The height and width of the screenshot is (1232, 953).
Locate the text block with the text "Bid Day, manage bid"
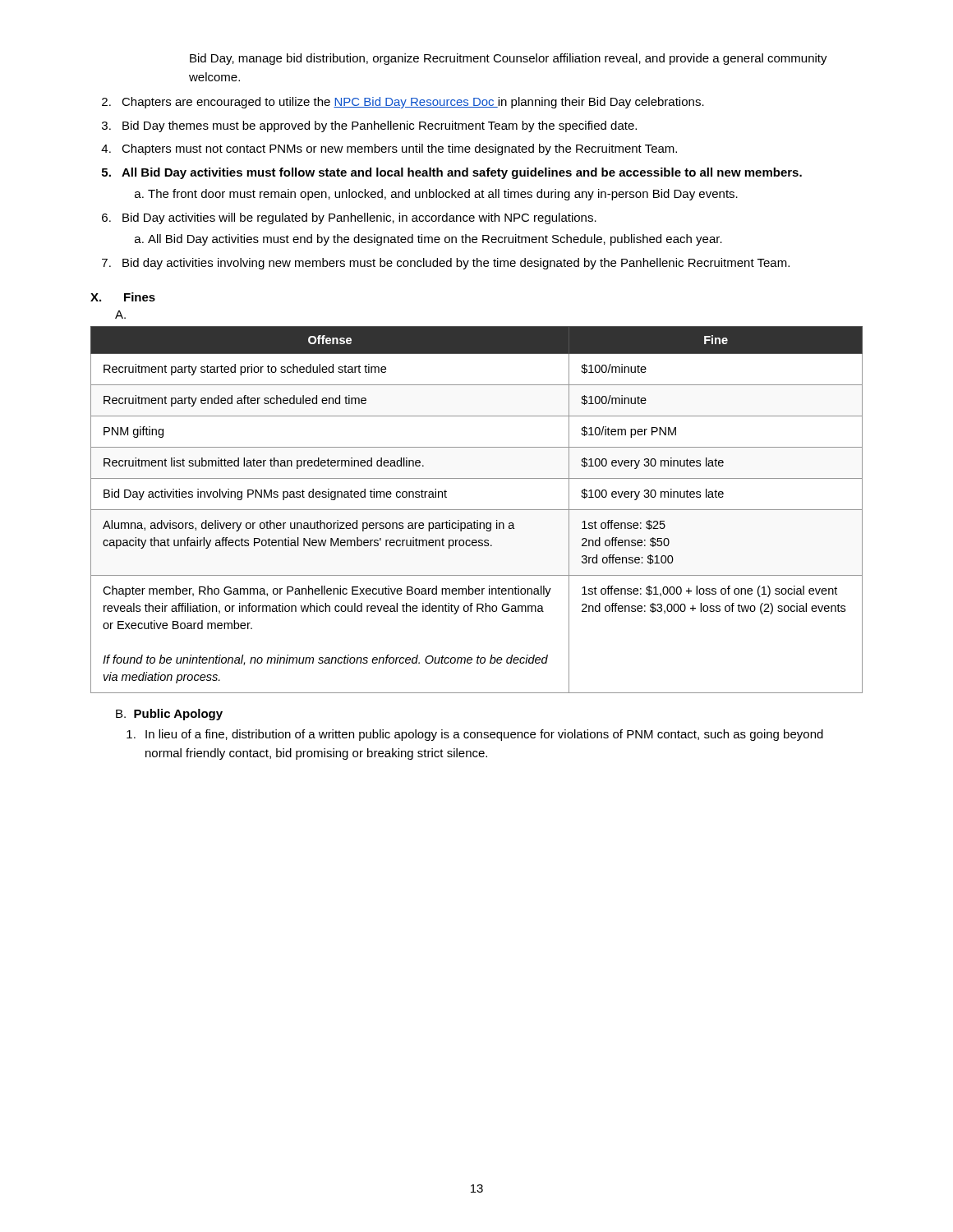[508, 67]
